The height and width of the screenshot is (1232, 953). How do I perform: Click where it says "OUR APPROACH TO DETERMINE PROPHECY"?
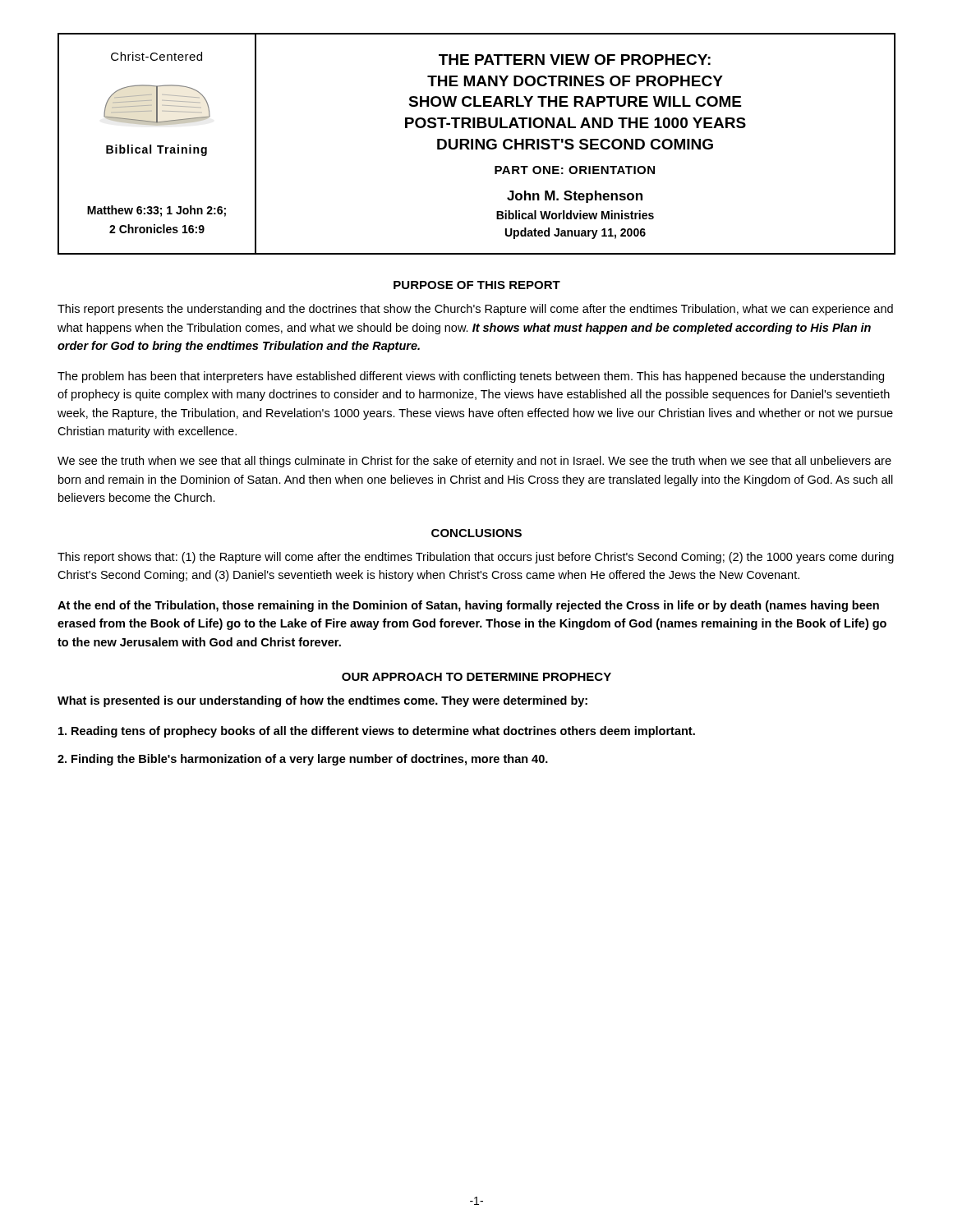[x=476, y=677]
